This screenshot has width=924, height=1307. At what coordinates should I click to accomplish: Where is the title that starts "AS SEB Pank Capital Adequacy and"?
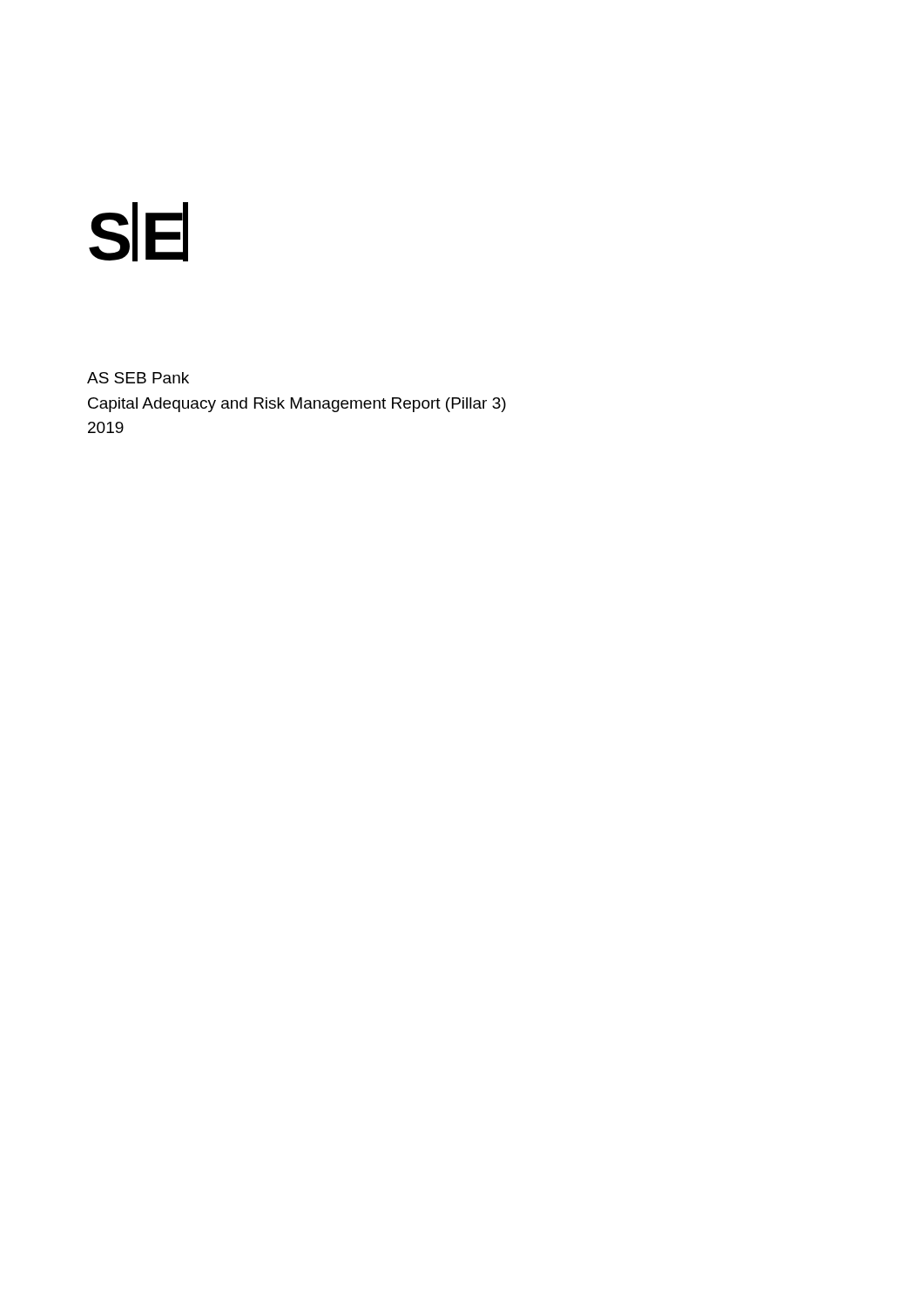297,403
